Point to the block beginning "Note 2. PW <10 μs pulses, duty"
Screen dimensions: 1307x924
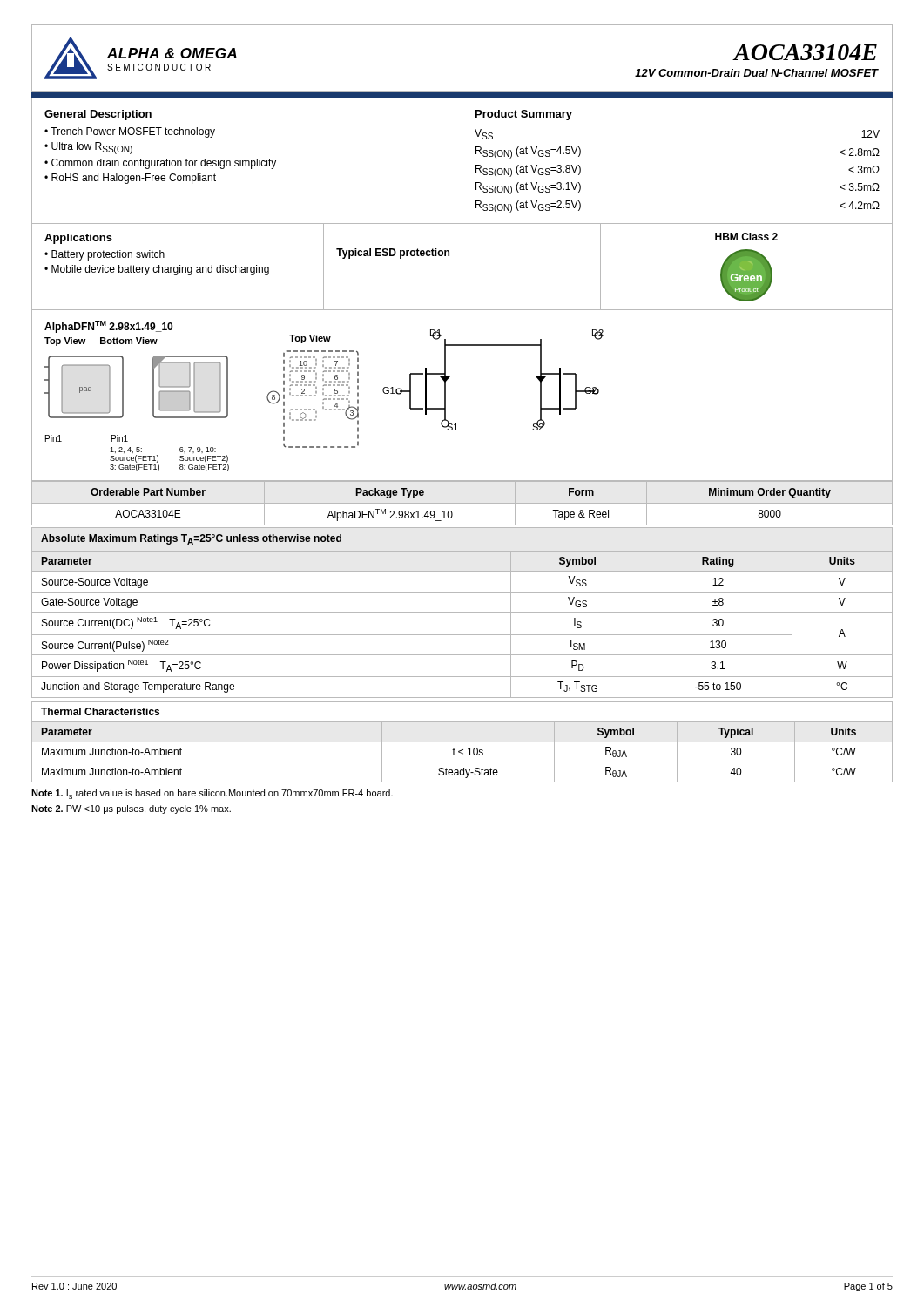click(x=131, y=808)
